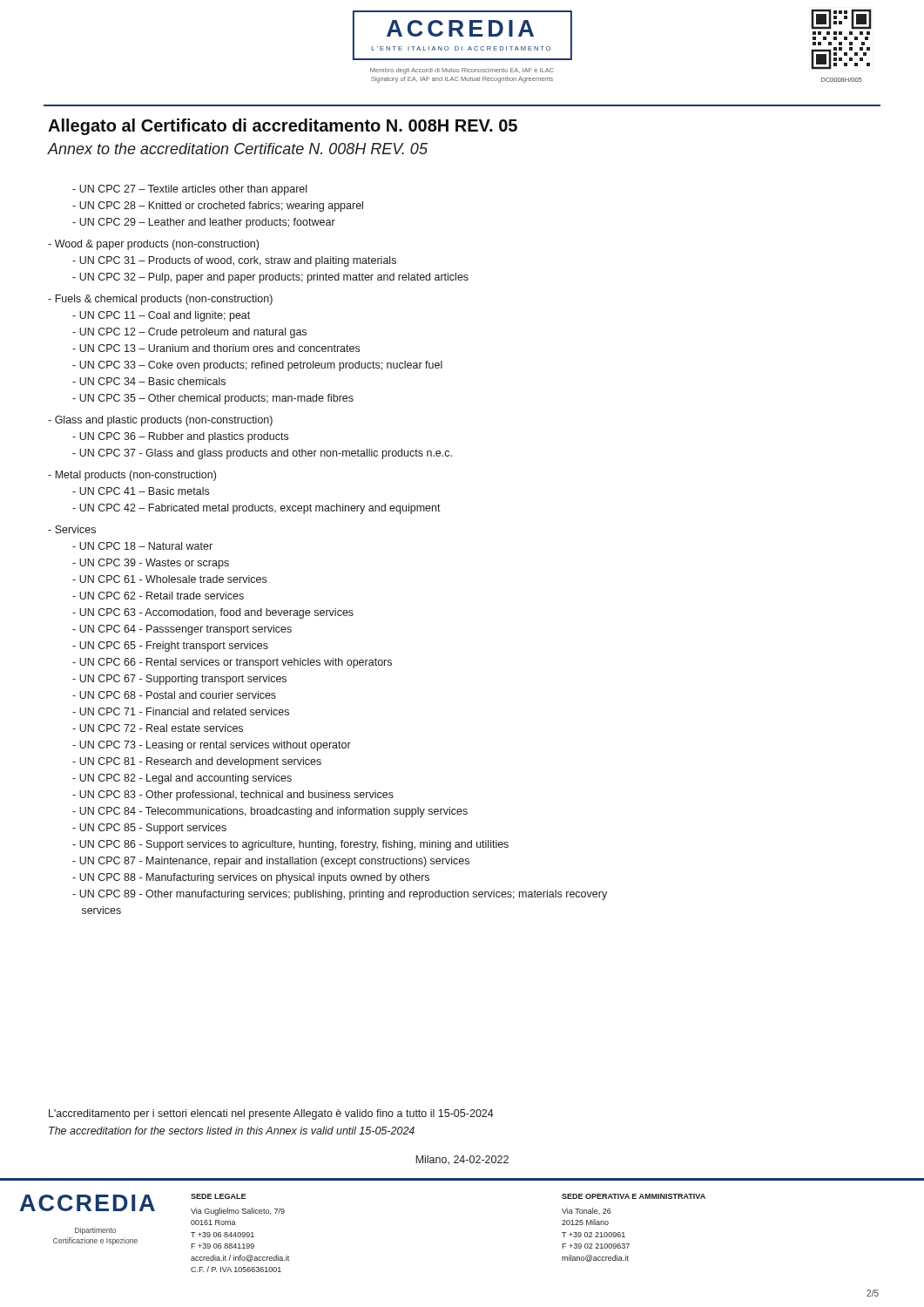The height and width of the screenshot is (1307, 924).
Task: Point to the block starting "UN CPC 27 – Textile"
Action: 190,189
